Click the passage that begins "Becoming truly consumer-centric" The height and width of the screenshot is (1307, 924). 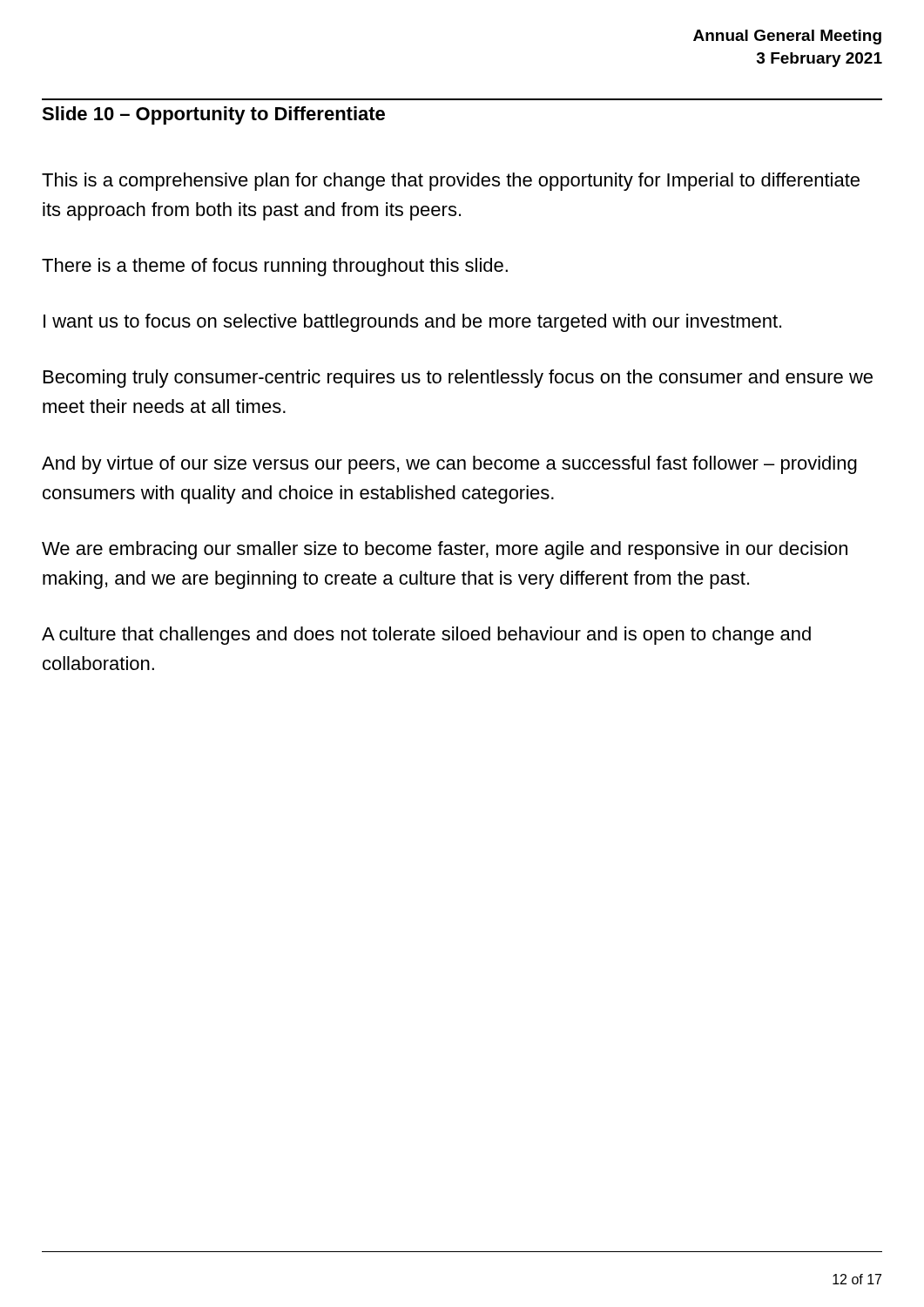pos(458,392)
